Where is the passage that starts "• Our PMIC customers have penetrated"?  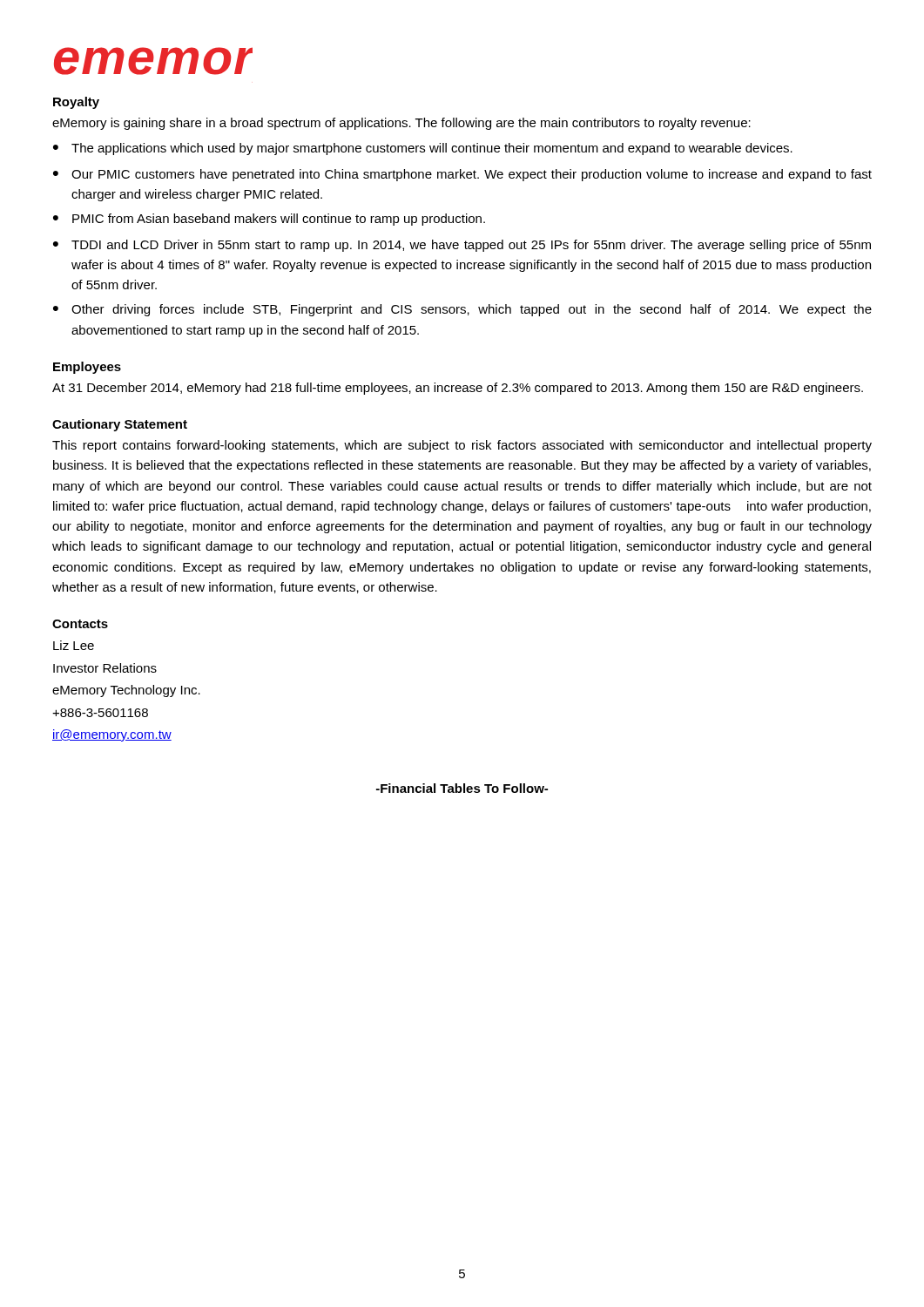tap(462, 184)
